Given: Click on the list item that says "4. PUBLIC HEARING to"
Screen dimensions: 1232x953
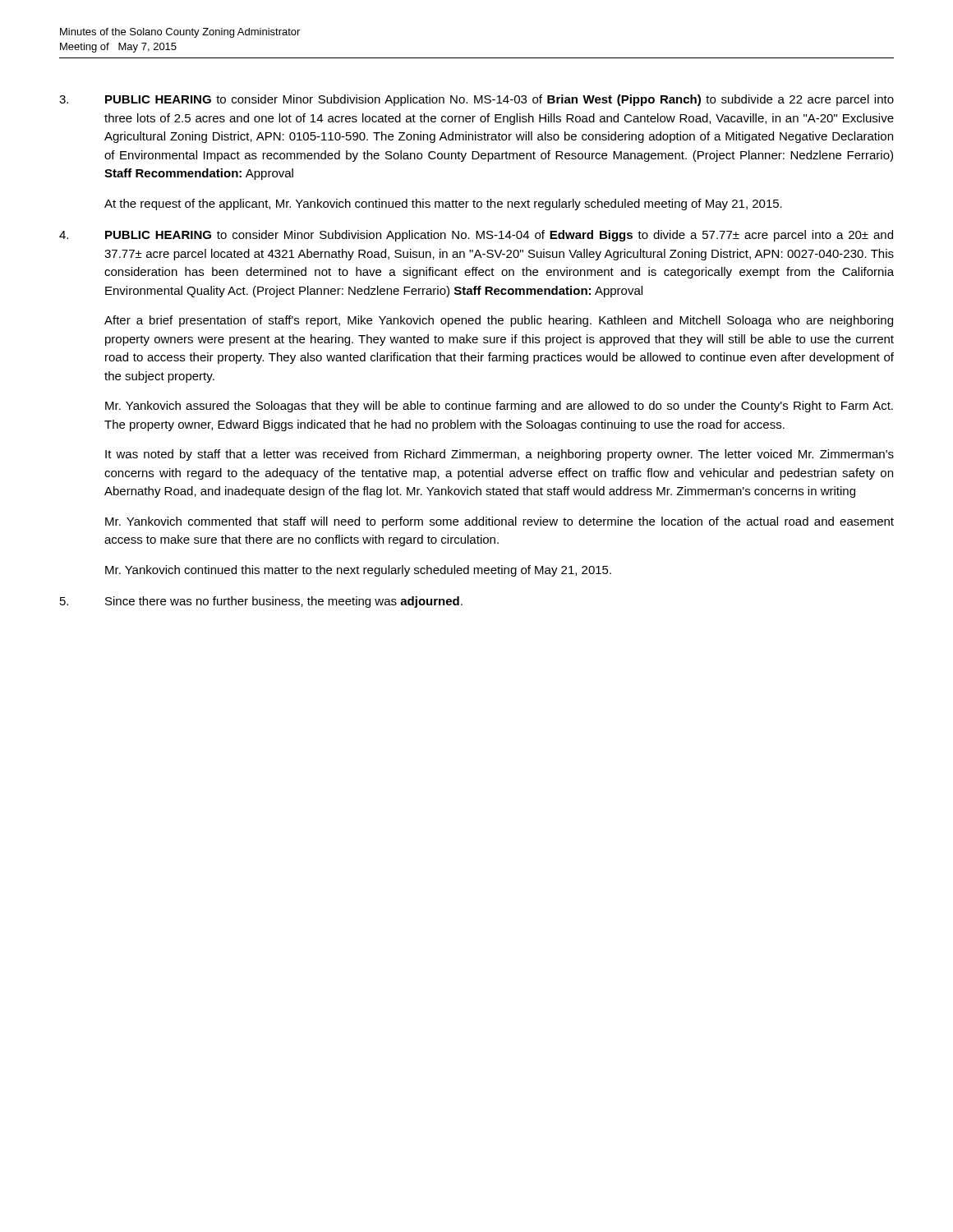Looking at the screenshot, I should click(476, 402).
